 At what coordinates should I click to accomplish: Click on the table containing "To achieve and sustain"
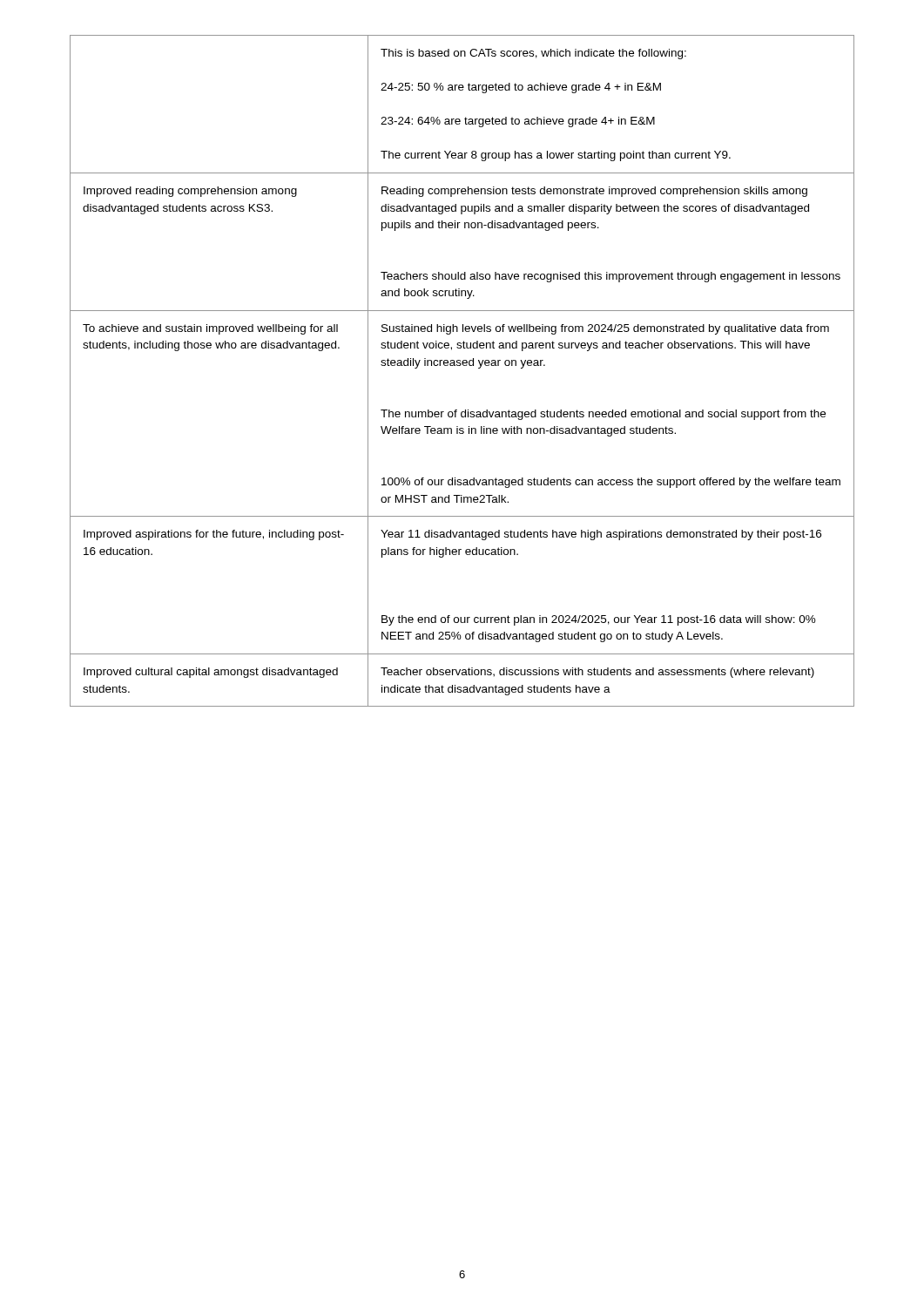462,371
